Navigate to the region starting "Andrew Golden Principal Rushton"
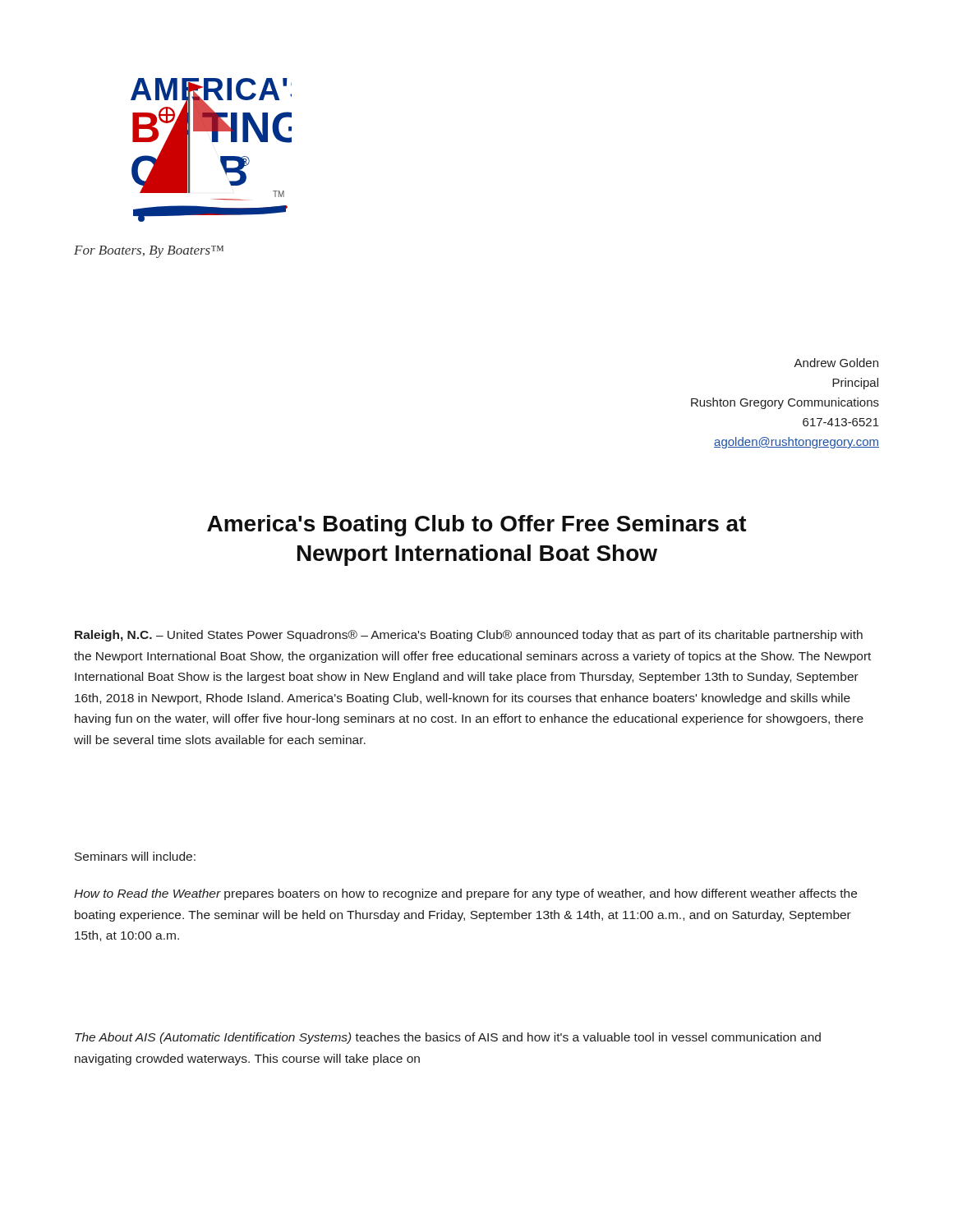This screenshot has width=953, height=1232. tap(785, 402)
